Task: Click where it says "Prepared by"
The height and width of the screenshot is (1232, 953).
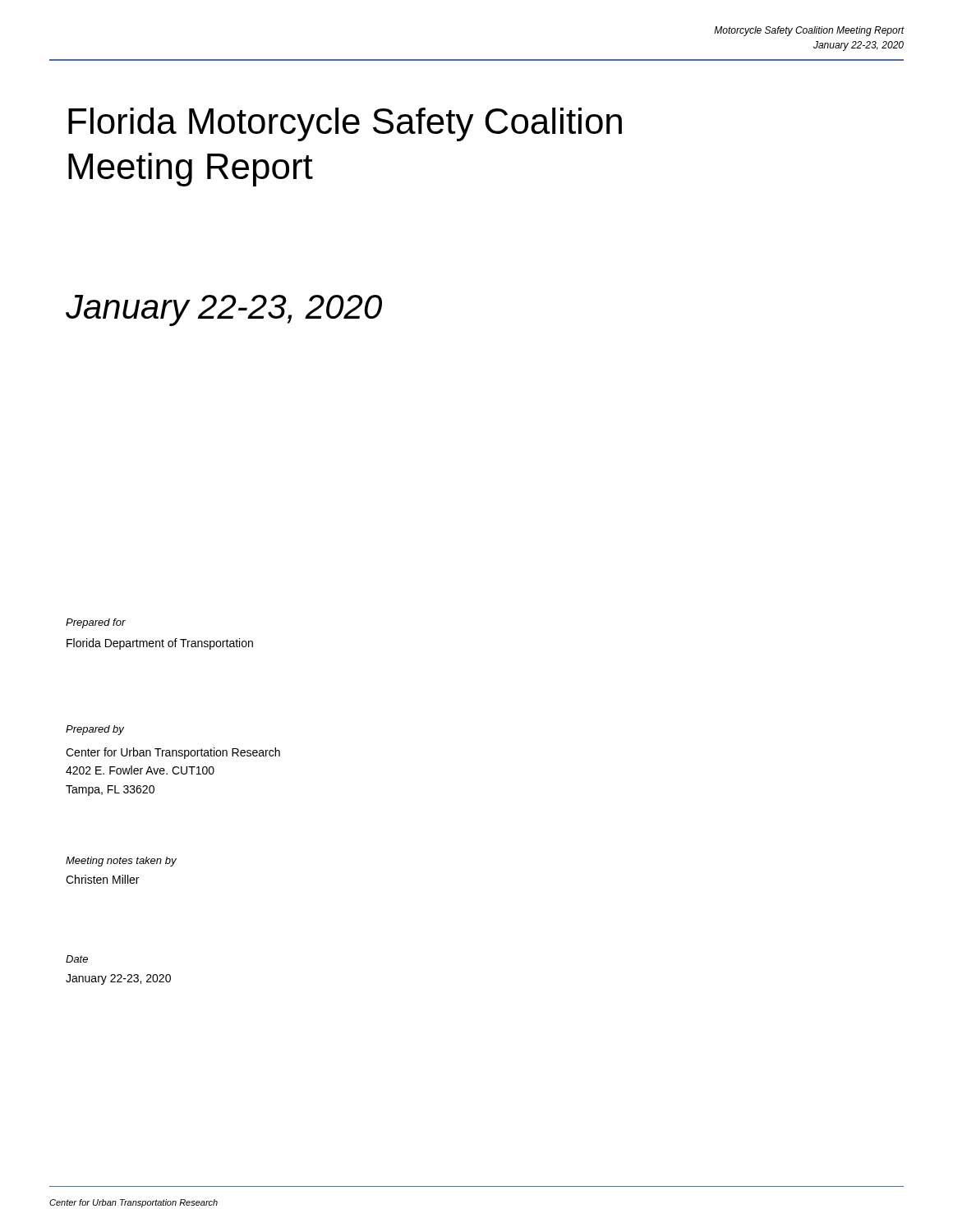Action: point(95,729)
